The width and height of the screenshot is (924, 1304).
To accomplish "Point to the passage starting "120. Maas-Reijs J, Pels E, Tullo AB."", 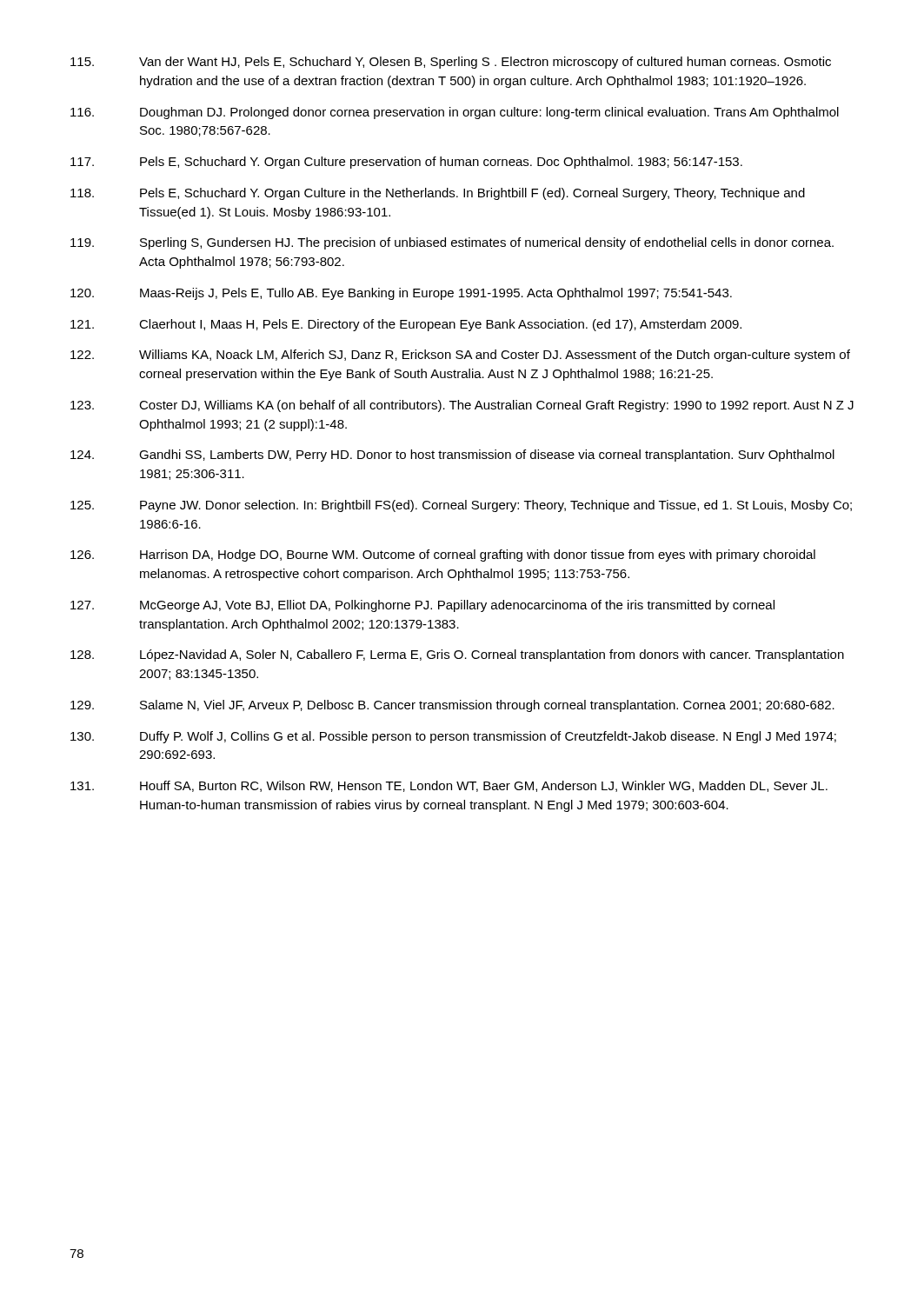I will tap(462, 293).
